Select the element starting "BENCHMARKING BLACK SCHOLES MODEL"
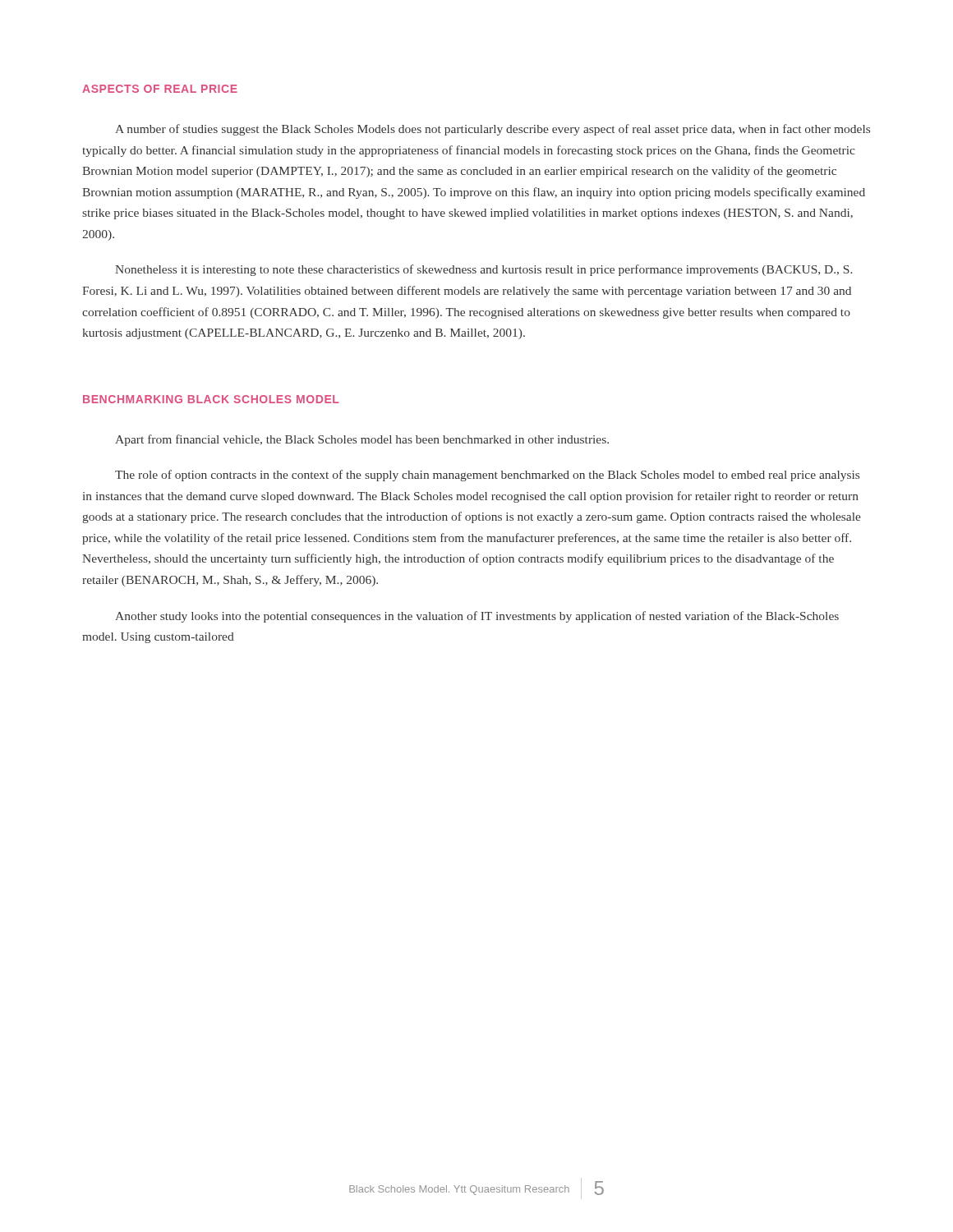The image size is (953, 1232). [211, 399]
